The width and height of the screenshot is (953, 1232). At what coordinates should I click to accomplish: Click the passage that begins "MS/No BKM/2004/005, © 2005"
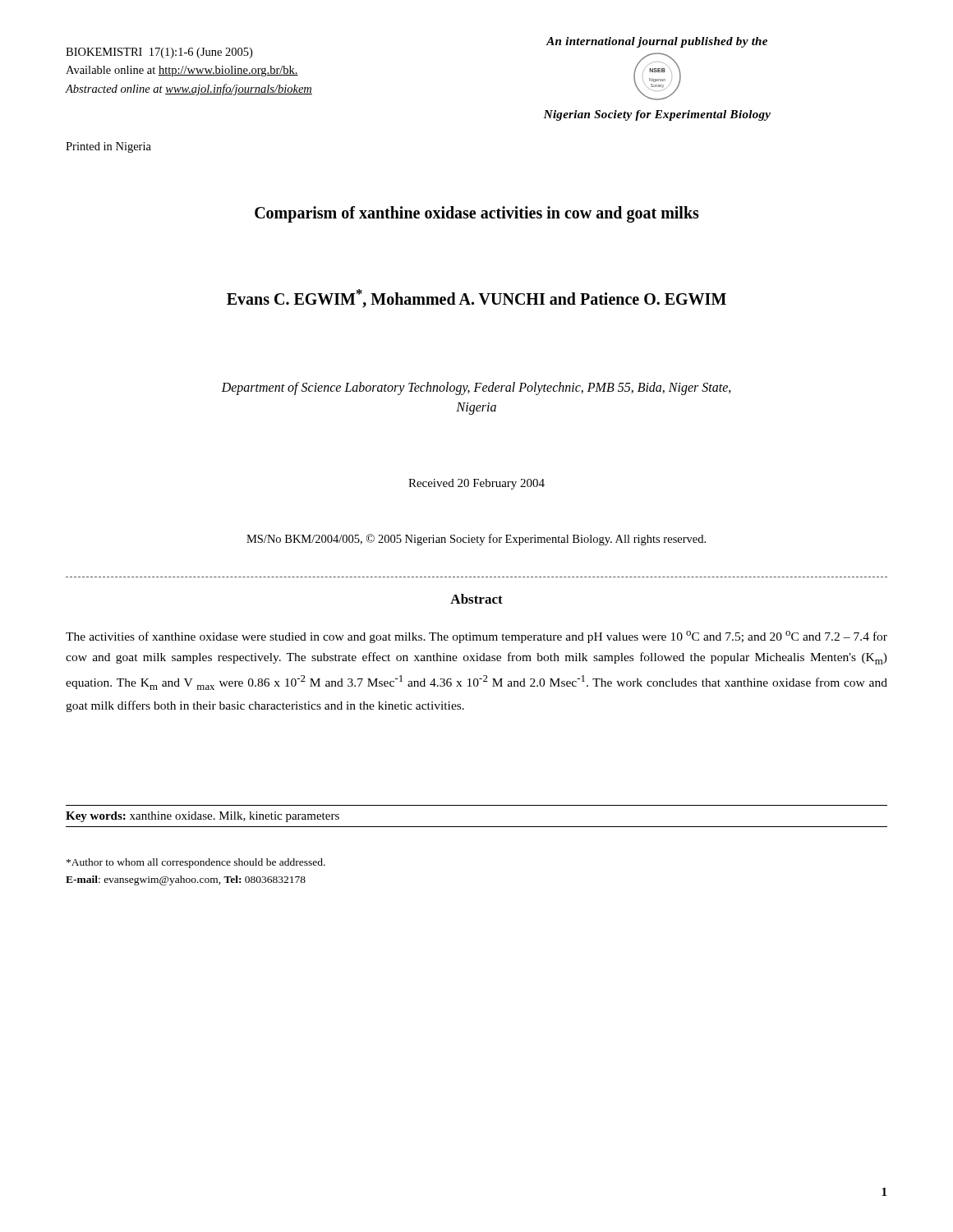coord(476,539)
